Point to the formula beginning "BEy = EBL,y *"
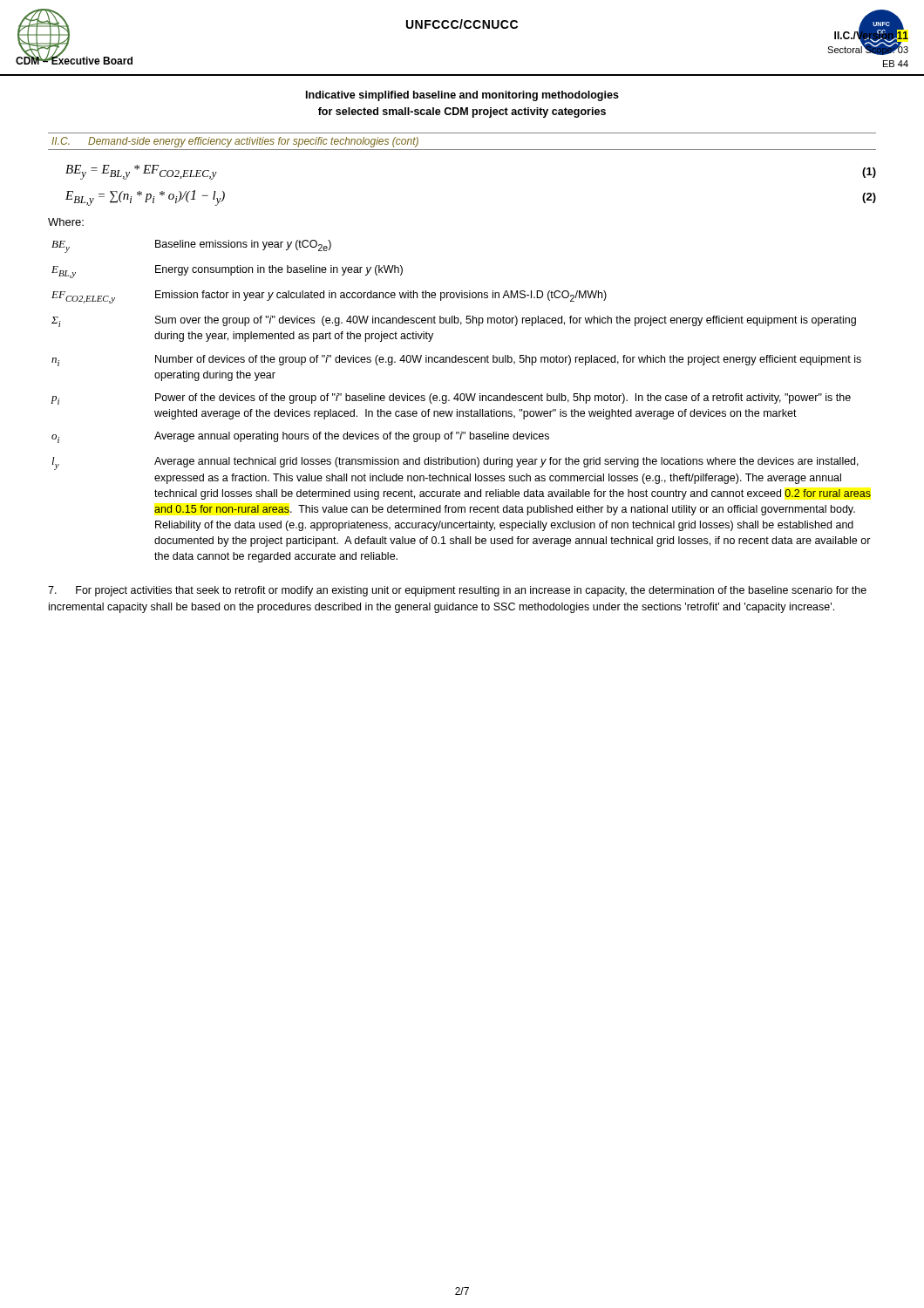924x1308 pixels. click(x=126, y=172)
